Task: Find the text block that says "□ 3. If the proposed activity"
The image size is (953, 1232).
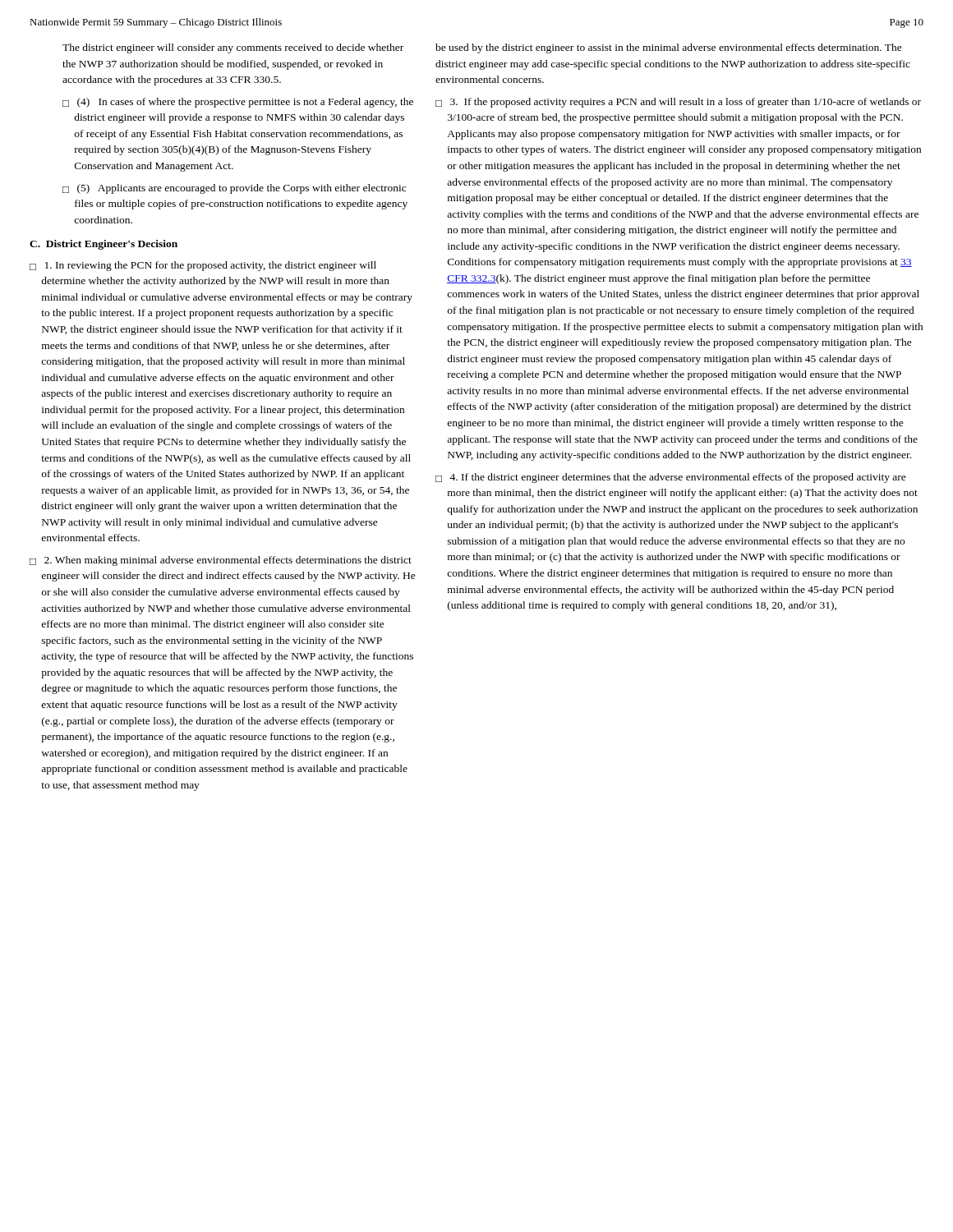Action: pos(679,278)
